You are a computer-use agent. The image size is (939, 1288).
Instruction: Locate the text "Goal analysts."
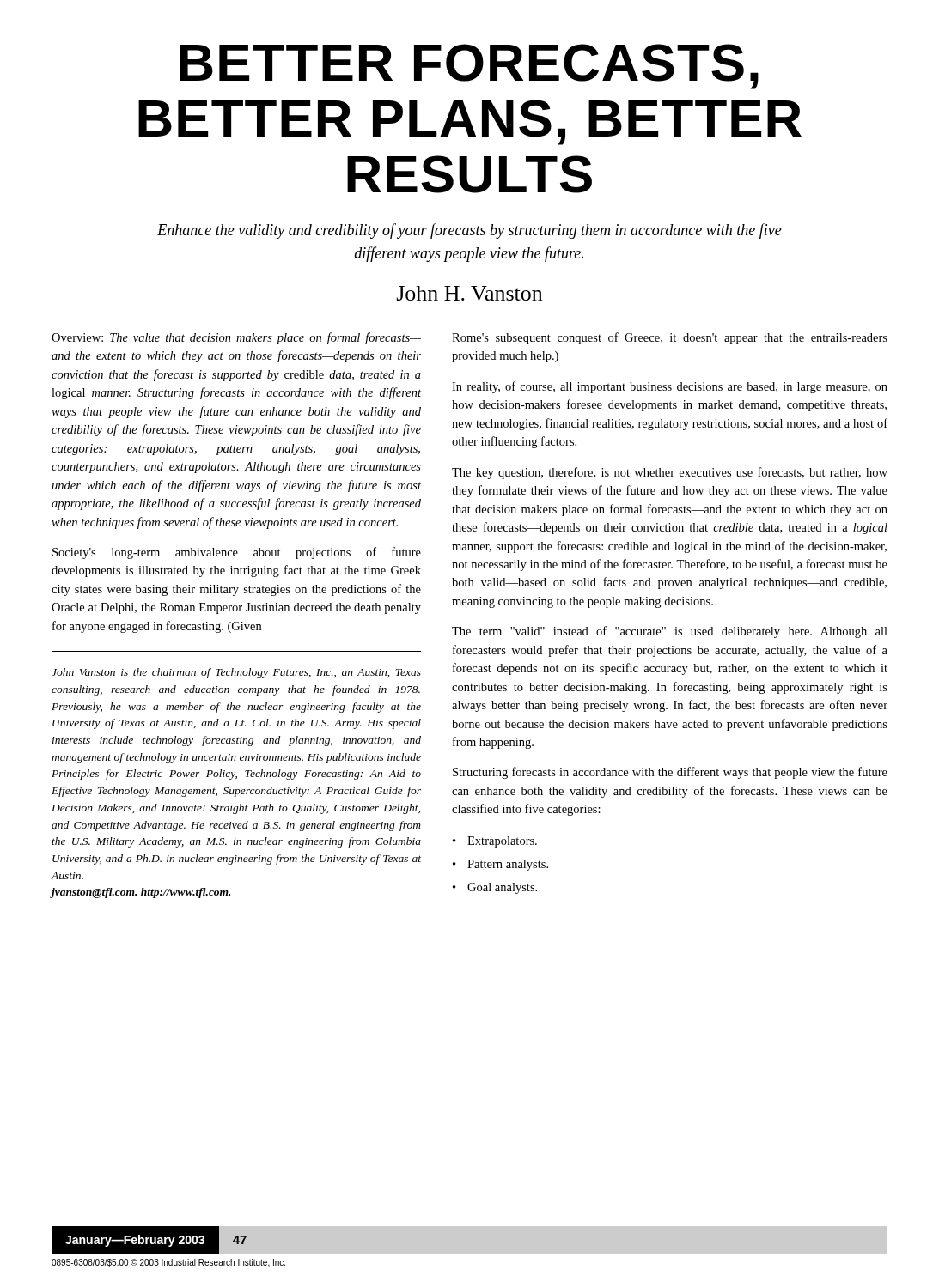[503, 887]
